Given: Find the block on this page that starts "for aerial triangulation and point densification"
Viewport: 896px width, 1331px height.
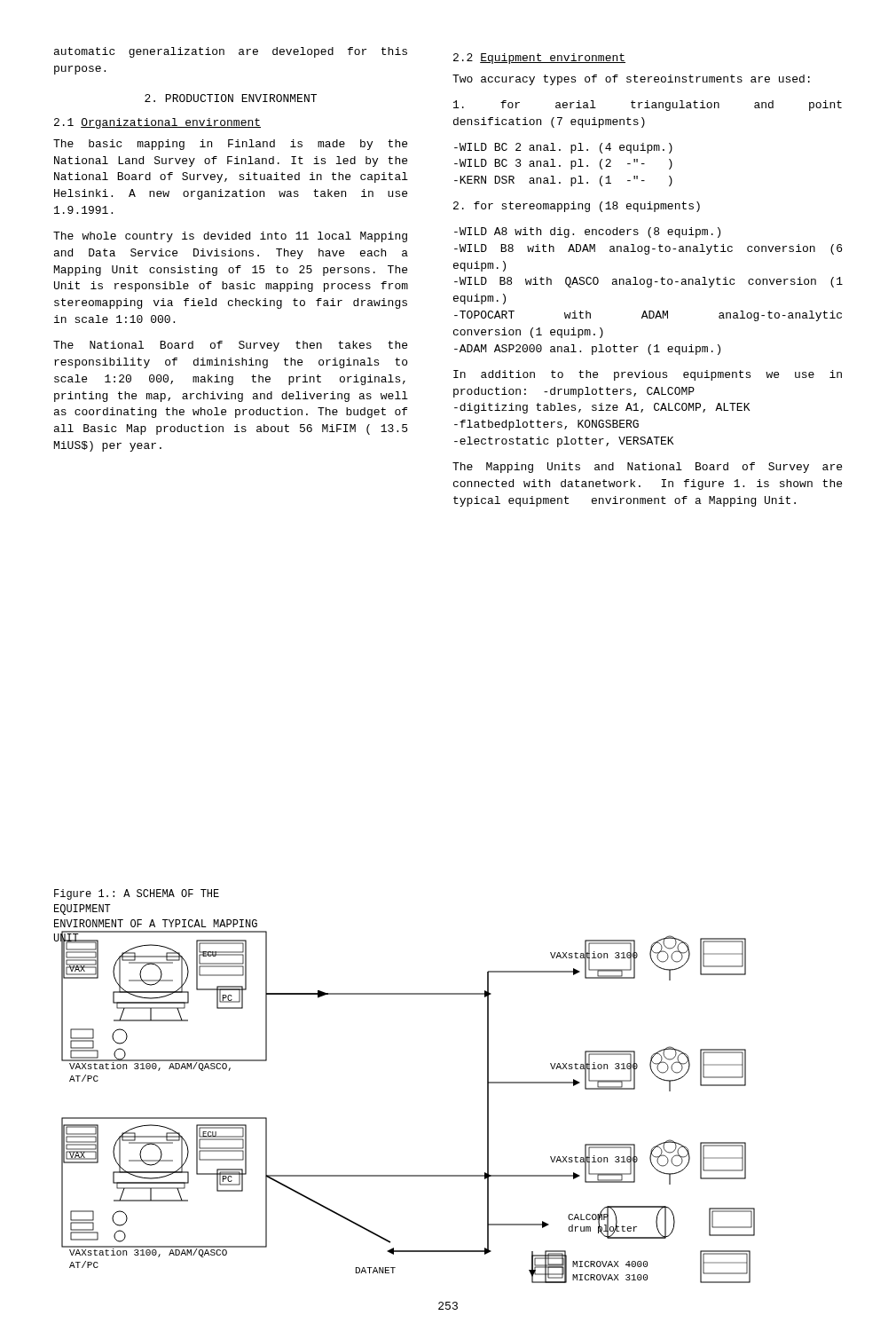Looking at the screenshot, I should tap(648, 113).
